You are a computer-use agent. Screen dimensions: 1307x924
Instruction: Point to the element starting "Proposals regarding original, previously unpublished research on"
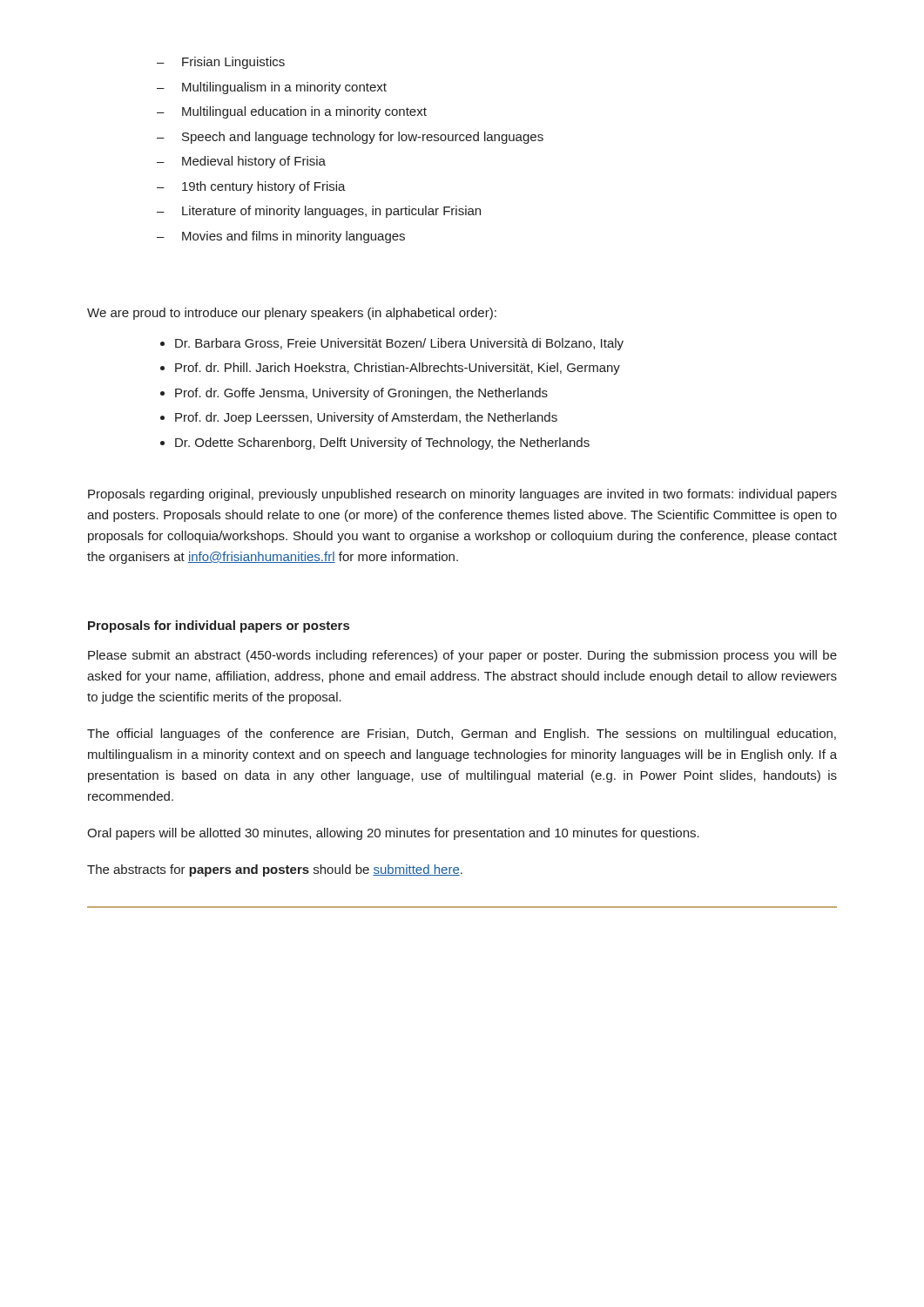click(x=462, y=525)
